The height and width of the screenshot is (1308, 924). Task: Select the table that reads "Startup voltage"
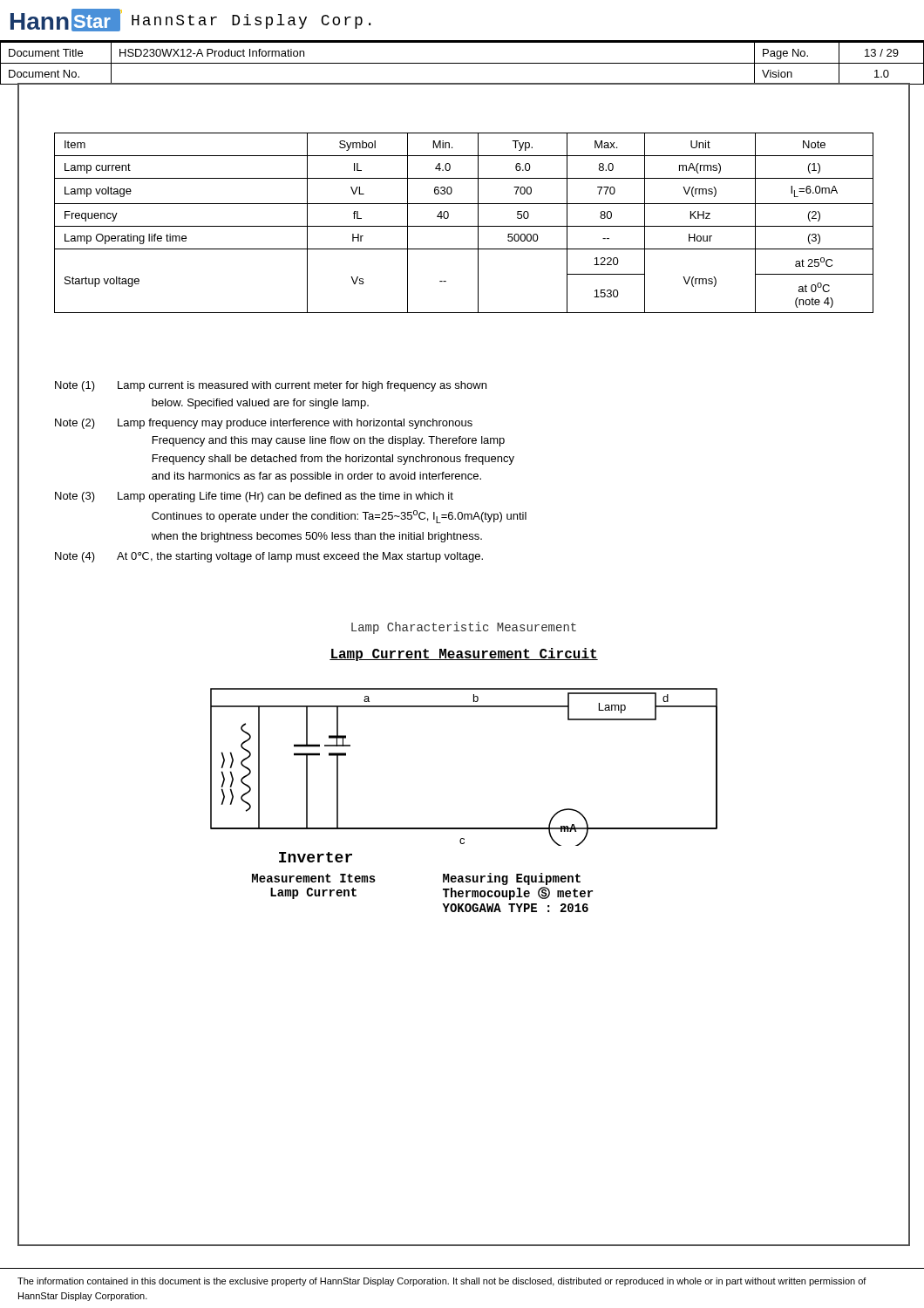(x=464, y=223)
